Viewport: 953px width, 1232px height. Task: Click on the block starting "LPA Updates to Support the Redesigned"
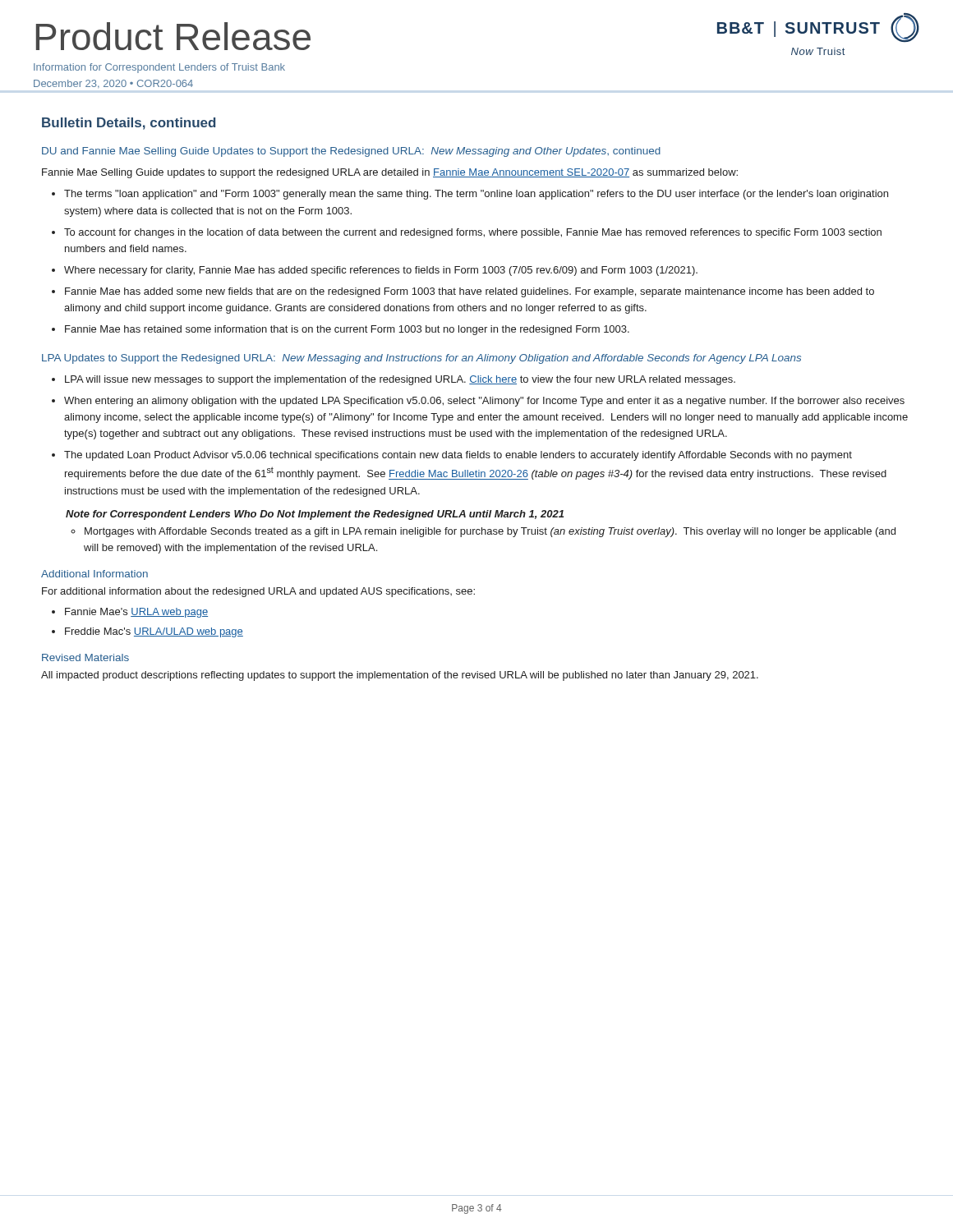click(421, 357)
